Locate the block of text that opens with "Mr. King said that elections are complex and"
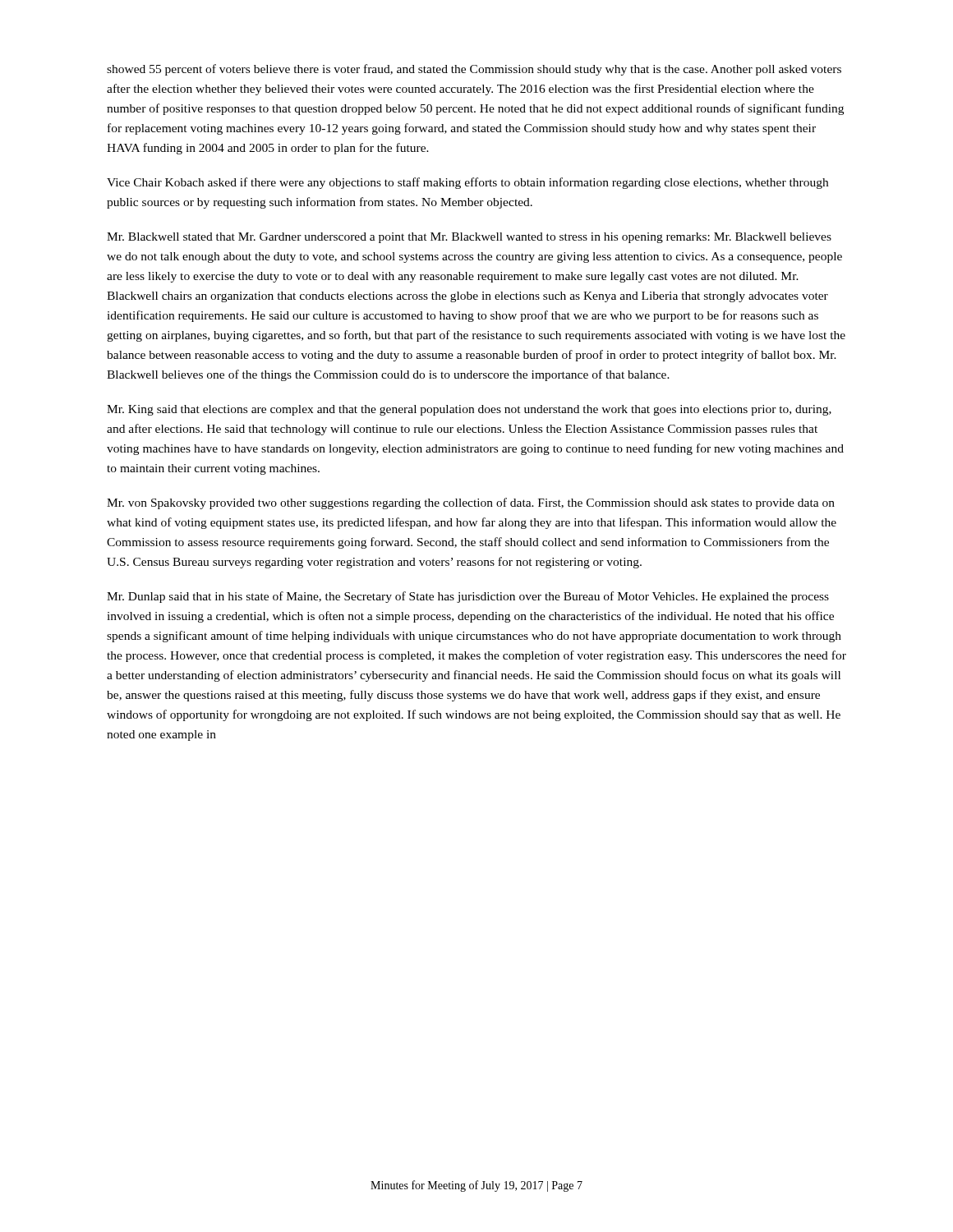953x1232 pixels. [475, 438]
